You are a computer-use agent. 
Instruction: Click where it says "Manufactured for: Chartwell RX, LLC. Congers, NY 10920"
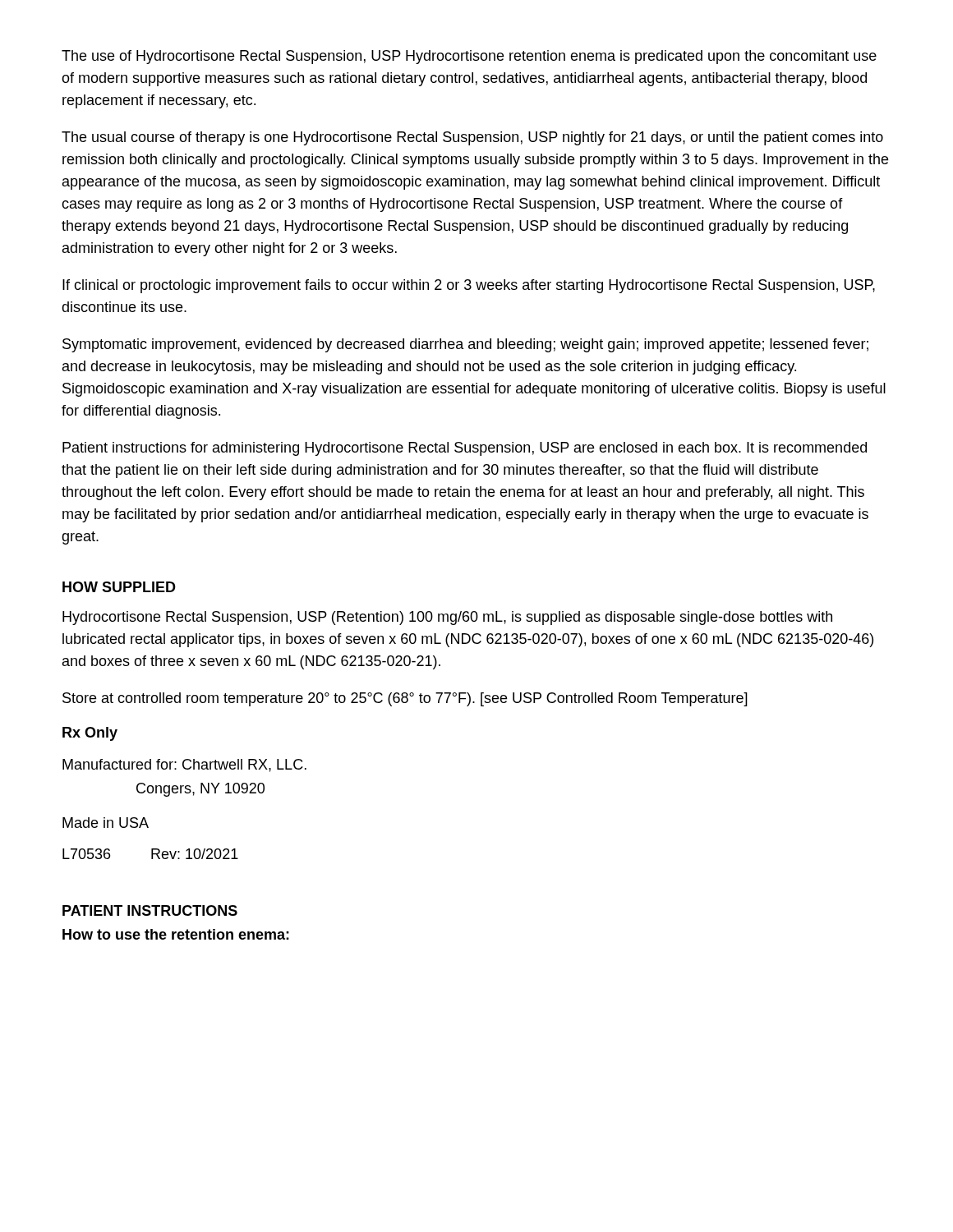coord(185,776)
